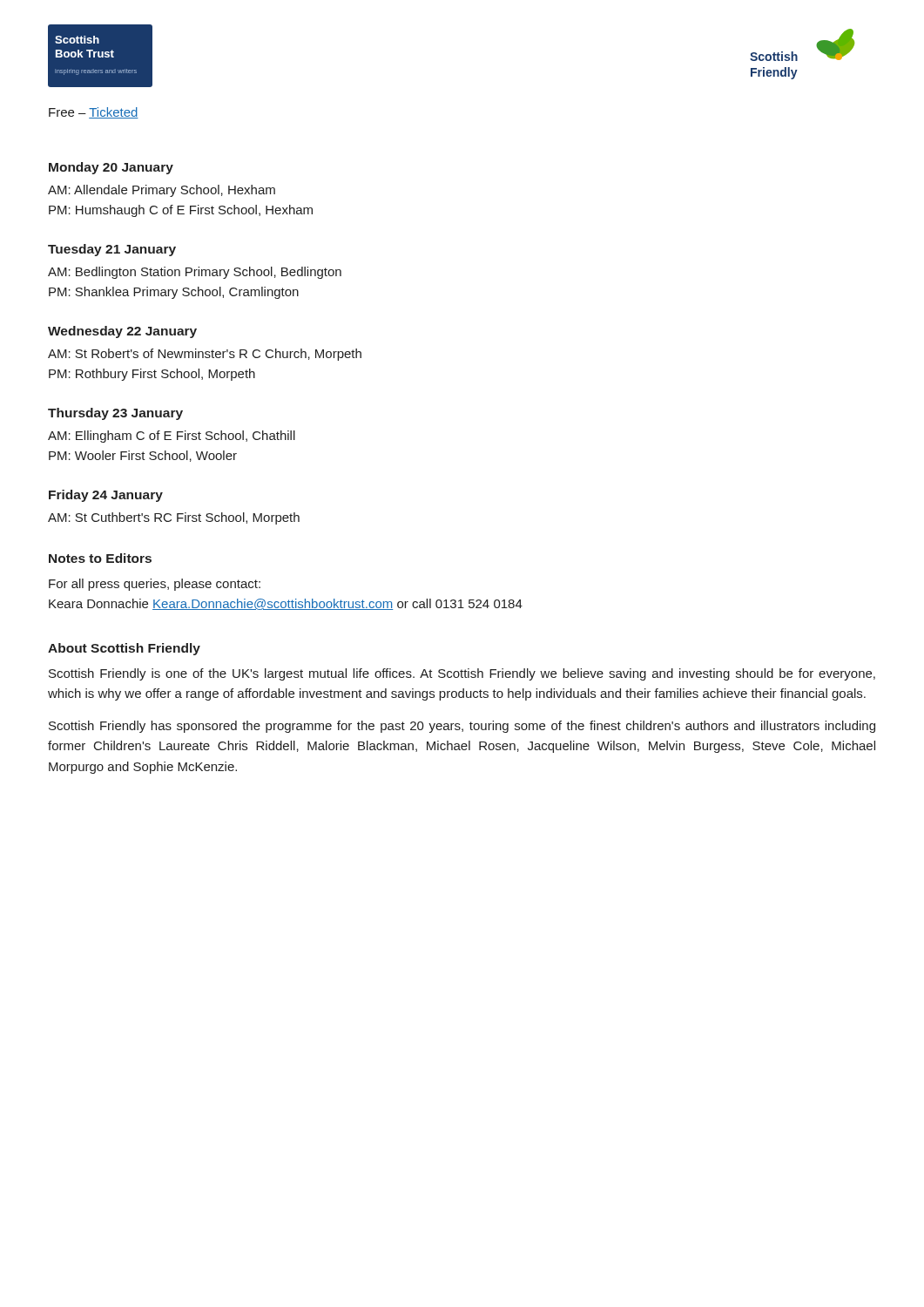The width and height of the screenshot is (924, 1307).
Task: Click on the list item that reads "AM: Bedlington Station Primary School, Bedlington"
Action: pos(195,271)
